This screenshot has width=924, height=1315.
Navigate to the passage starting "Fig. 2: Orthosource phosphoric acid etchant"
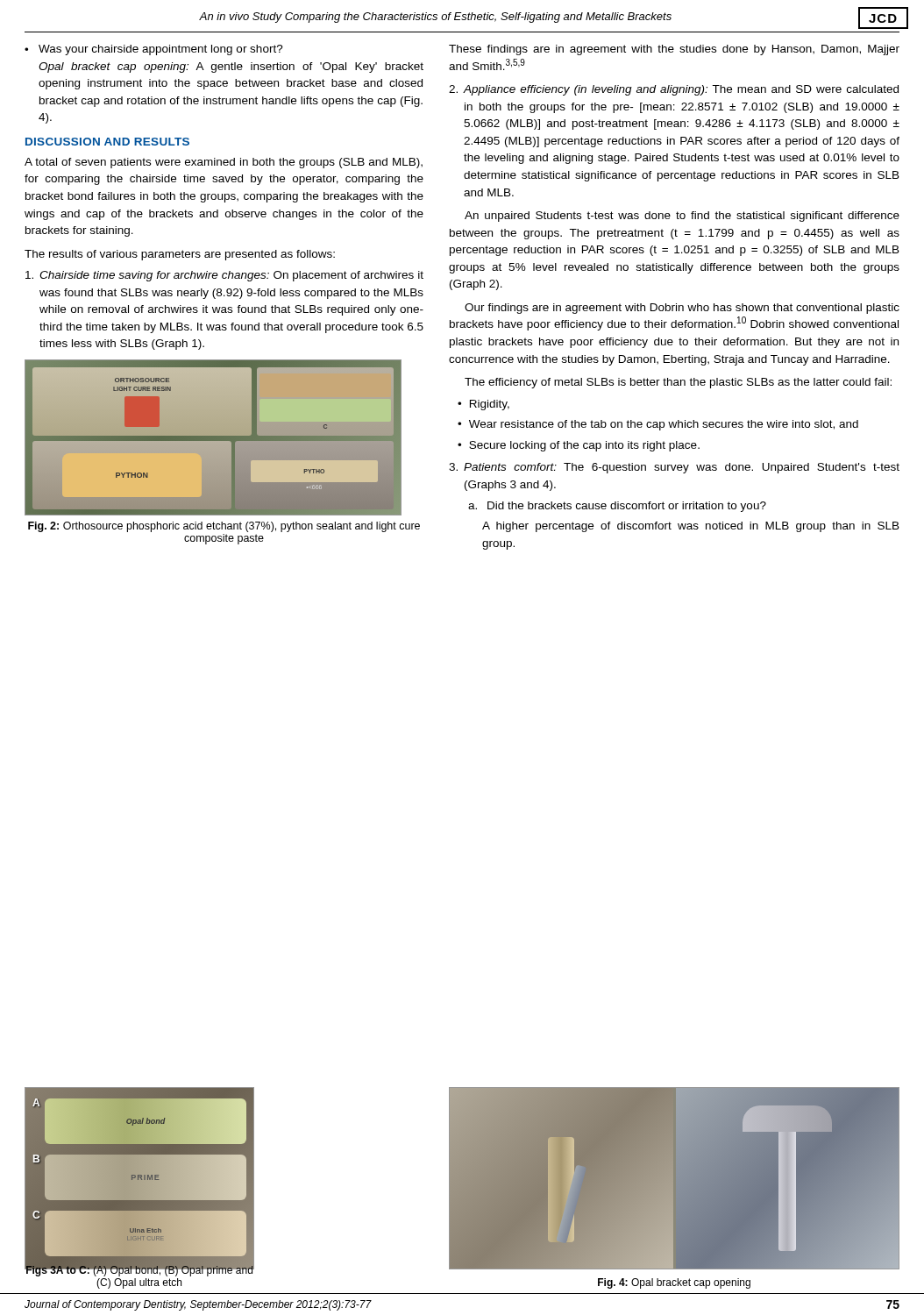click(224, 532)
